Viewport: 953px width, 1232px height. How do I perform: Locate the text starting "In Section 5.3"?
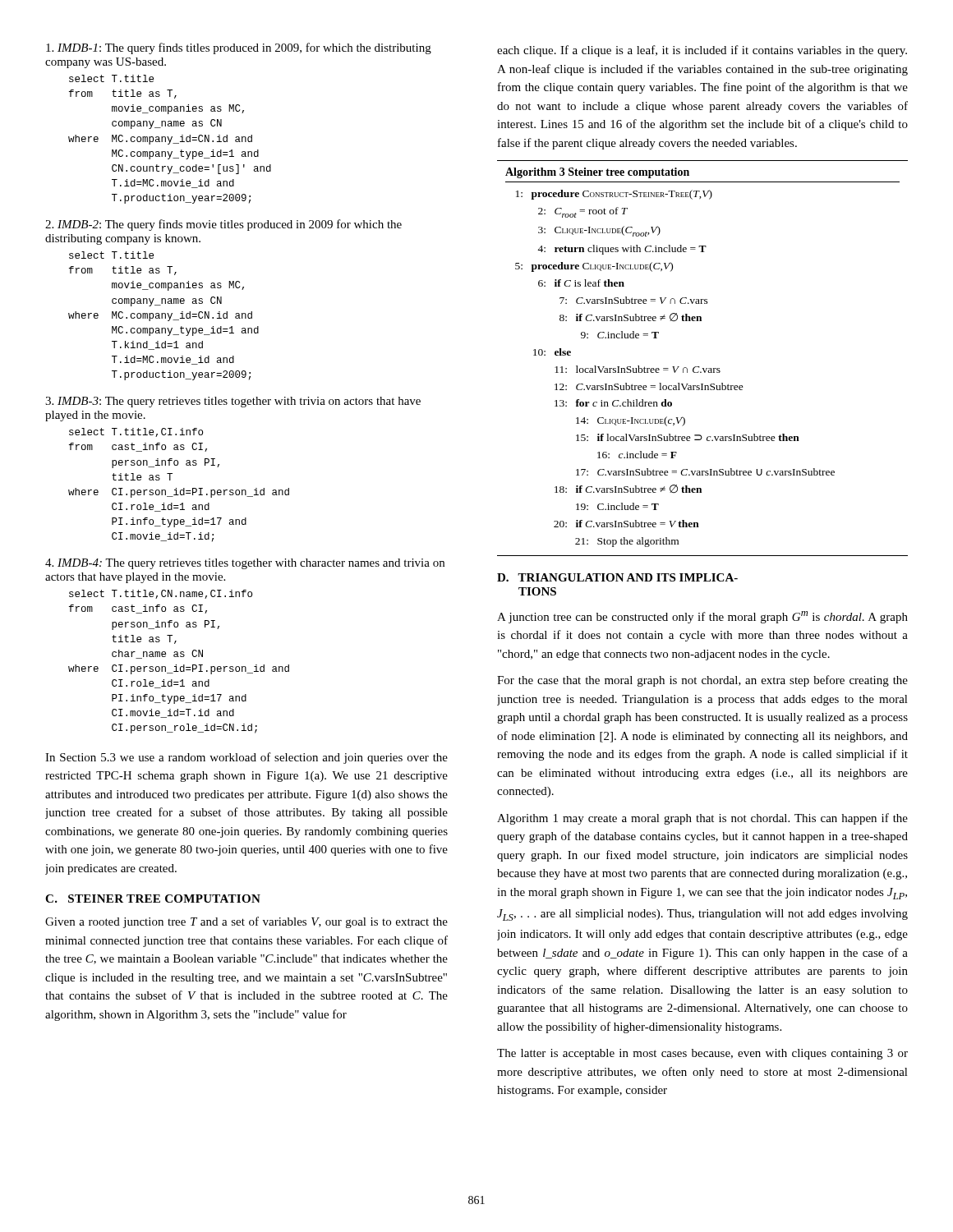(x=246, y=813)
